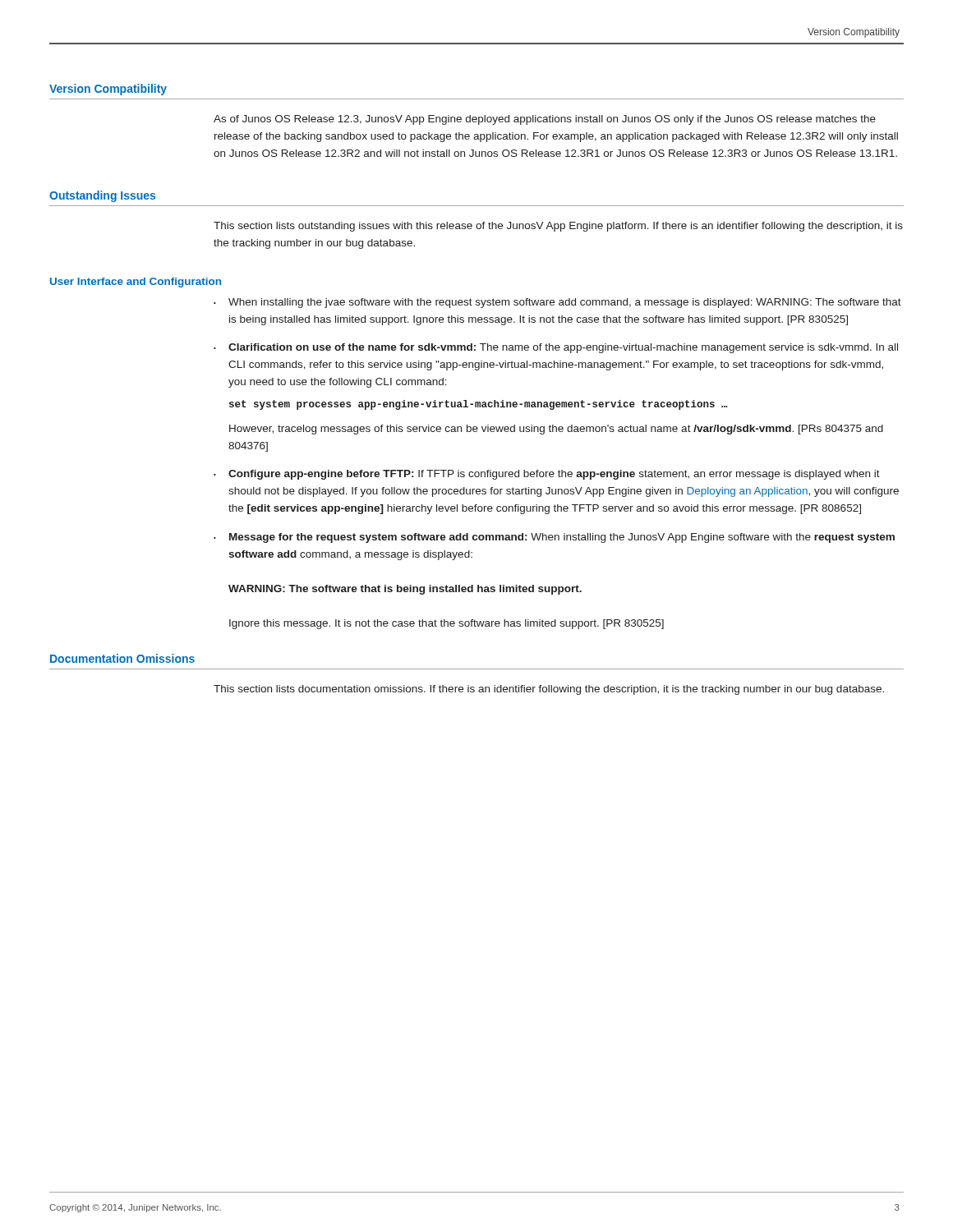
Task: Find the list item that reads "• Configure app-engine before TFTP: If TFTP is"
Action: tap(559, 492)
